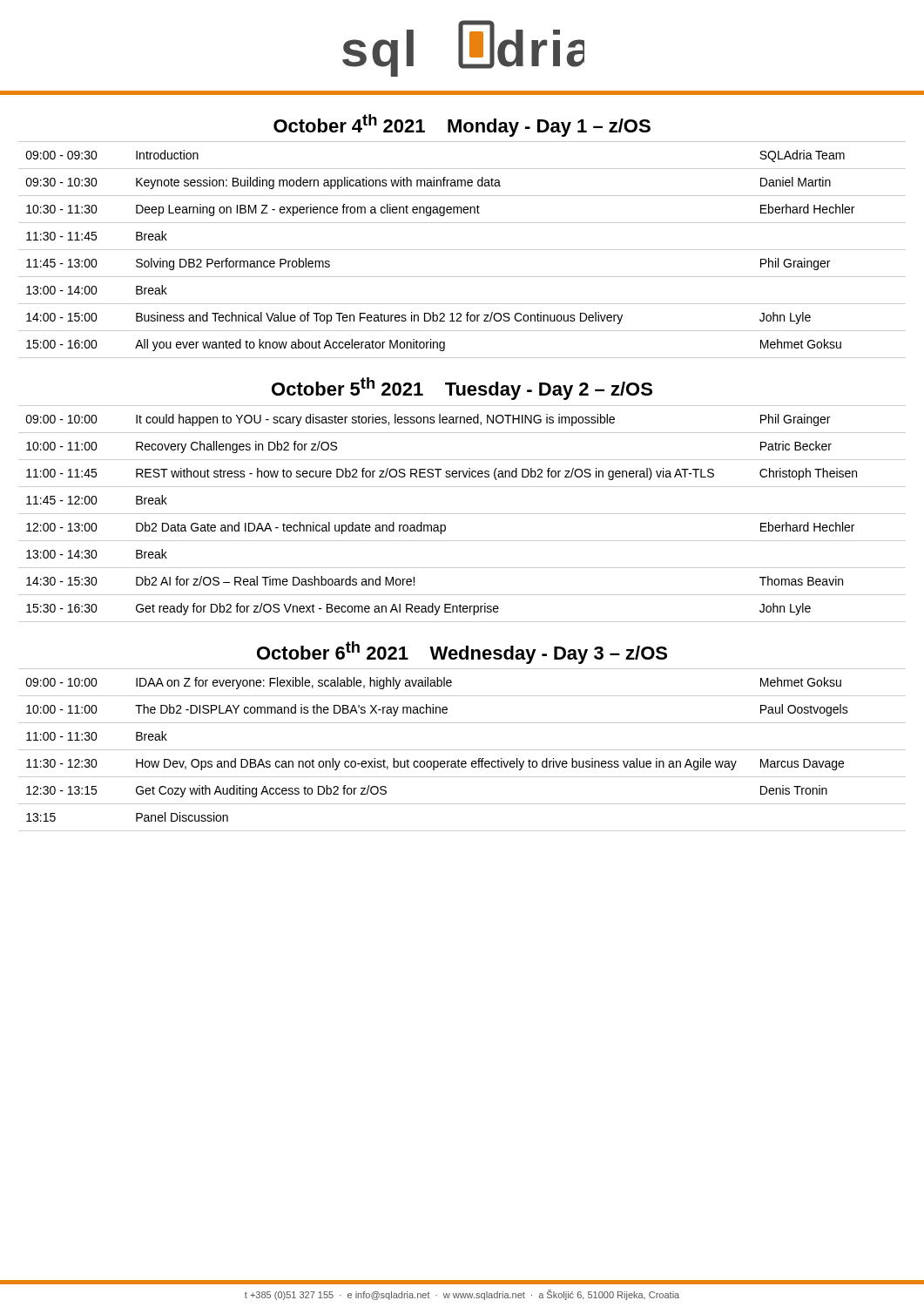
Task: Locate the section header that reads "October 6th 2021"
Action: point(462,651)
